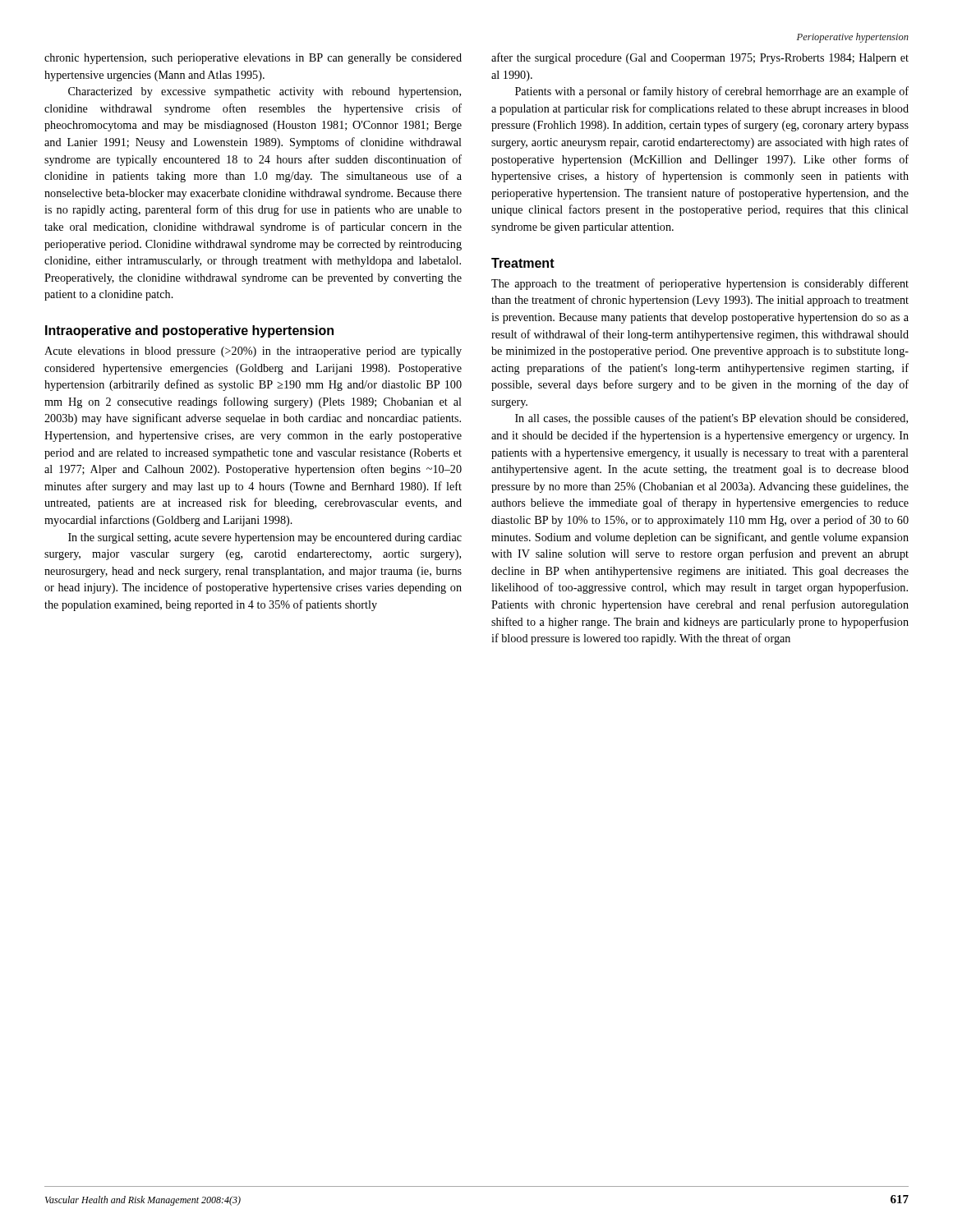
Task: Where is the passage that starts "The approach to the treatment of perioperative"?
Action: (x=700, y=461)
